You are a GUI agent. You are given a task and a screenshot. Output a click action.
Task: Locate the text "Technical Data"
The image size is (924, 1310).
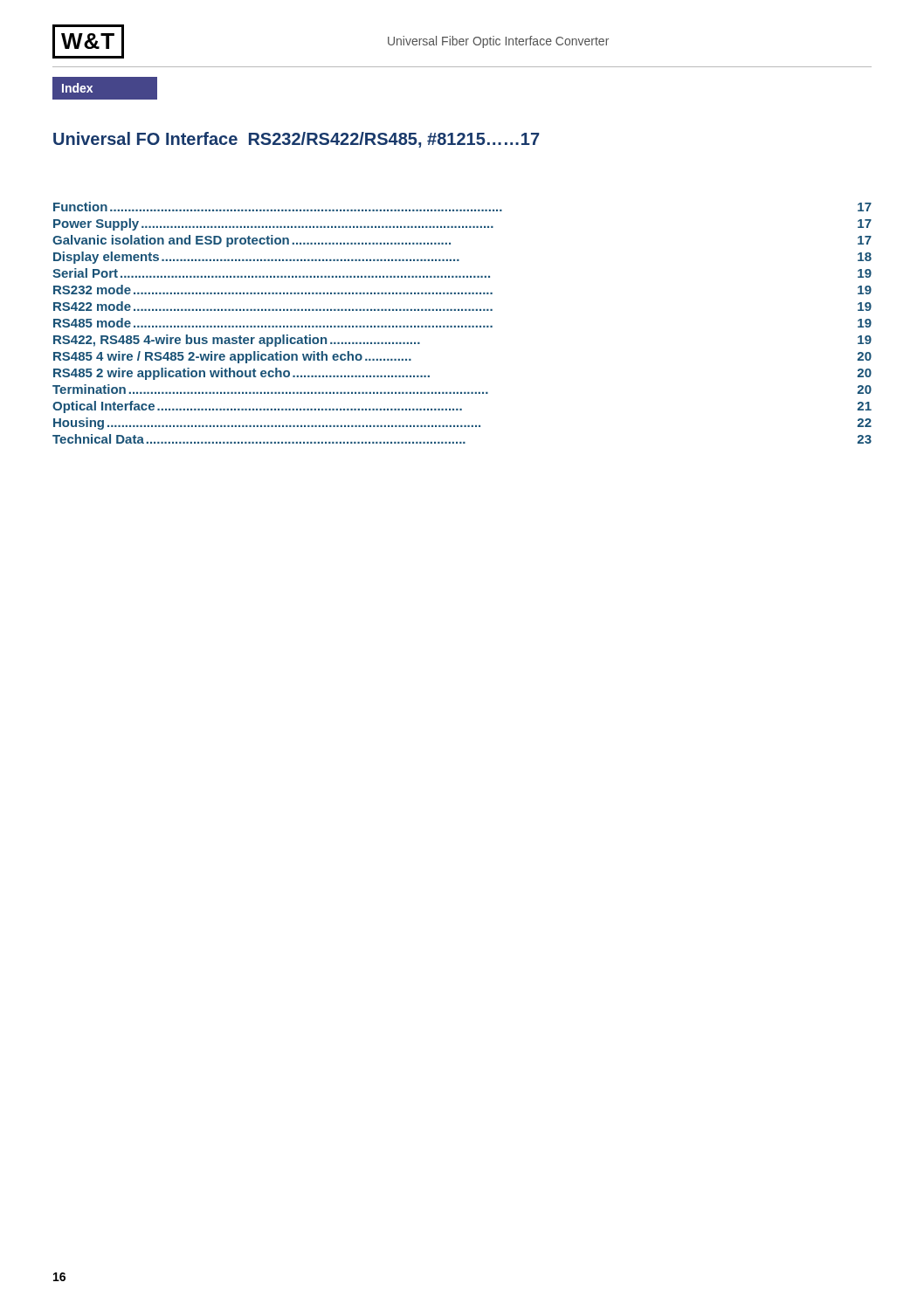pyautogui.click(x=462, y=439)
